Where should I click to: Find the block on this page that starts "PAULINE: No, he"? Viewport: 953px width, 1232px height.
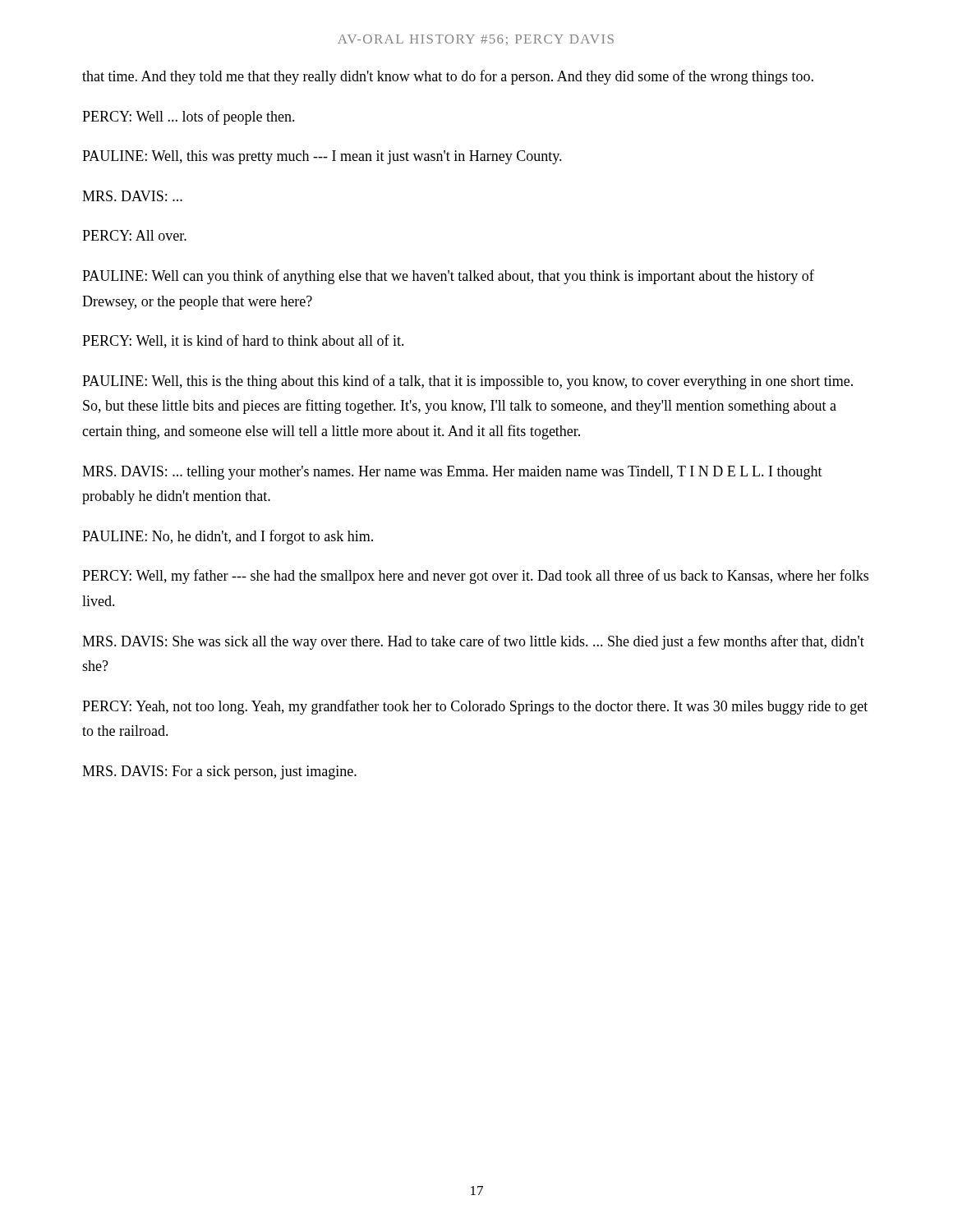tap(228, 536)
